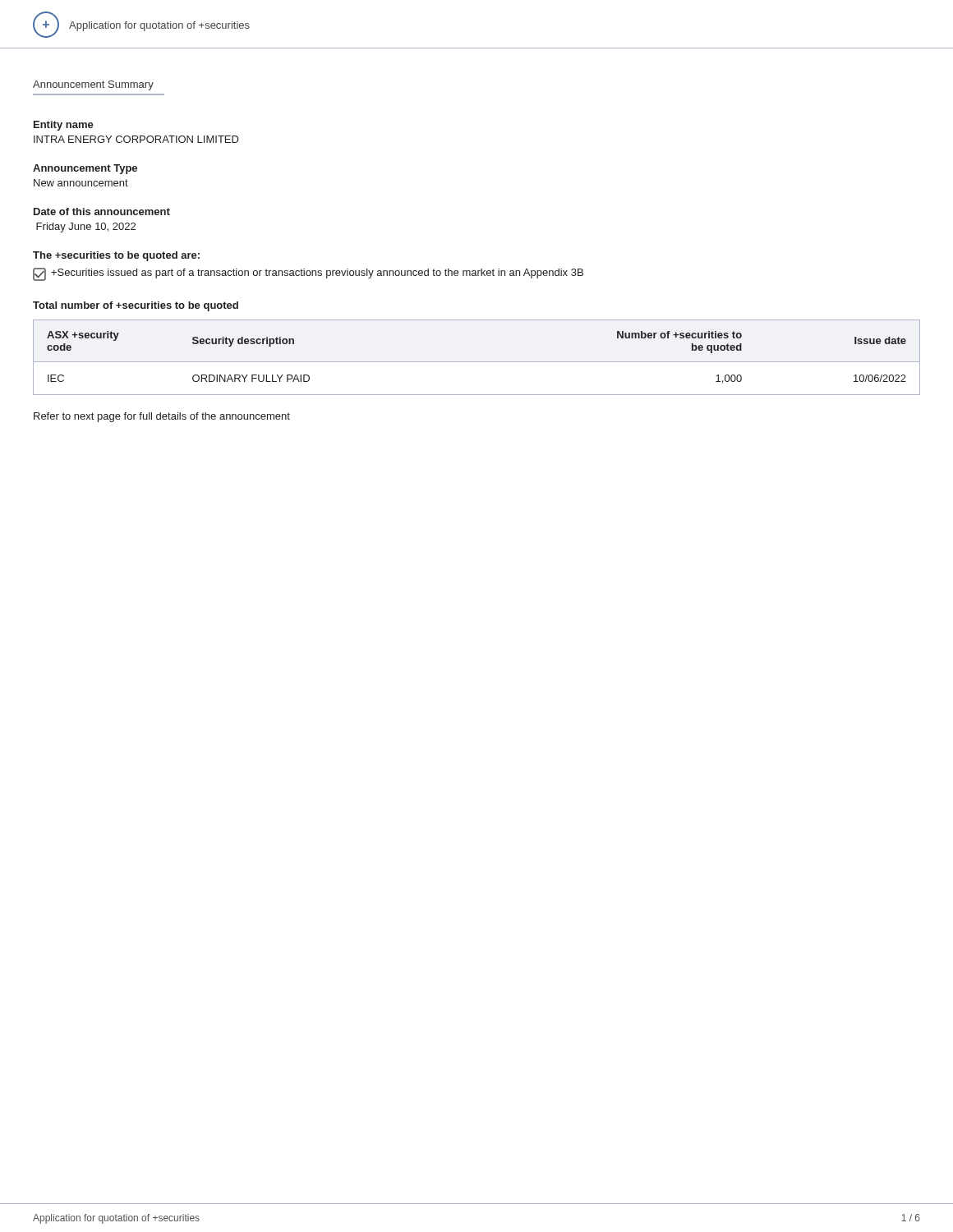This screenshot has height=1232, width=953.
Task: Locate the text "Announcement Summary"
Action: [93, 84]
